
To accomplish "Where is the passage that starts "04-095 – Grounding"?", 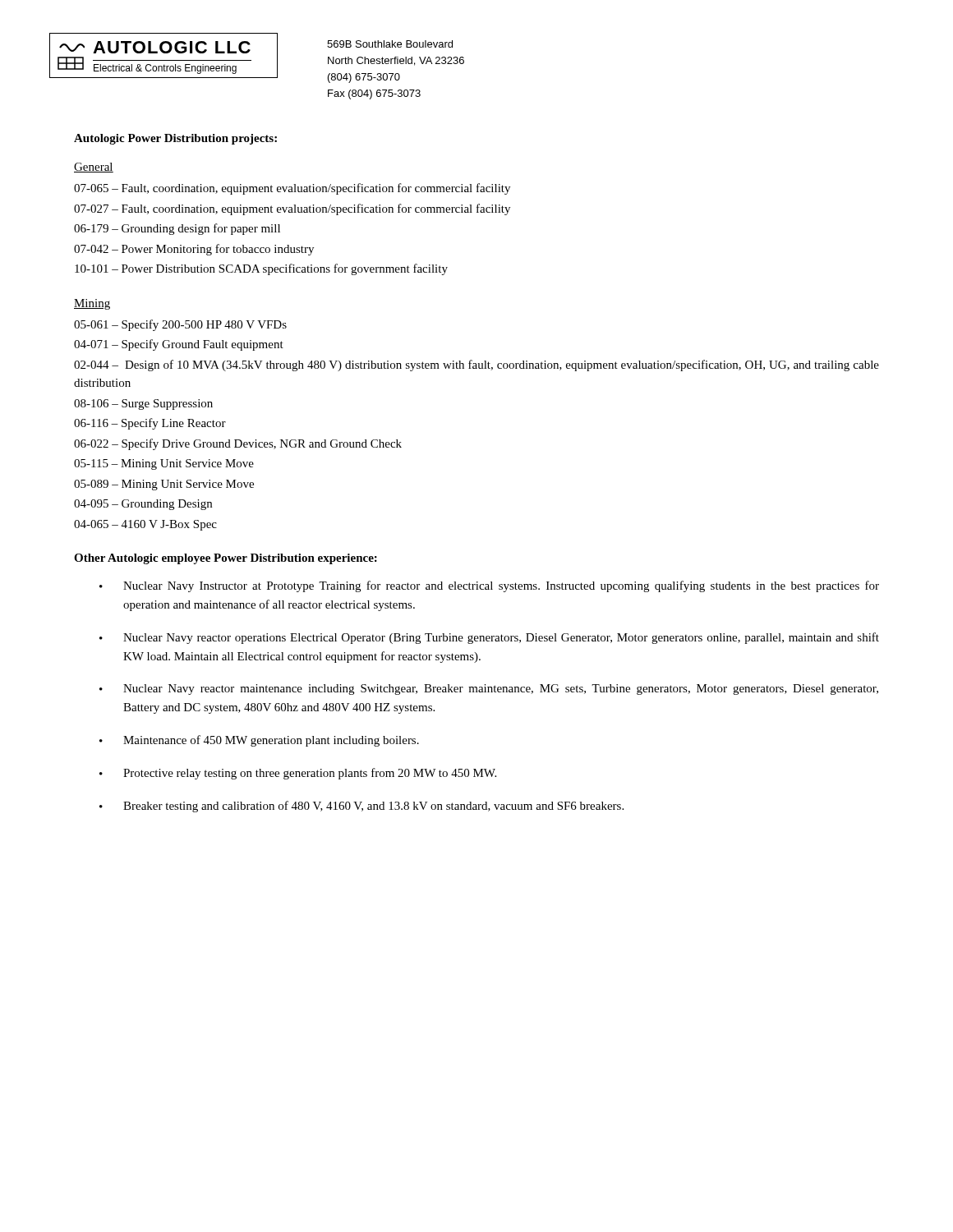I will [143, 503].
